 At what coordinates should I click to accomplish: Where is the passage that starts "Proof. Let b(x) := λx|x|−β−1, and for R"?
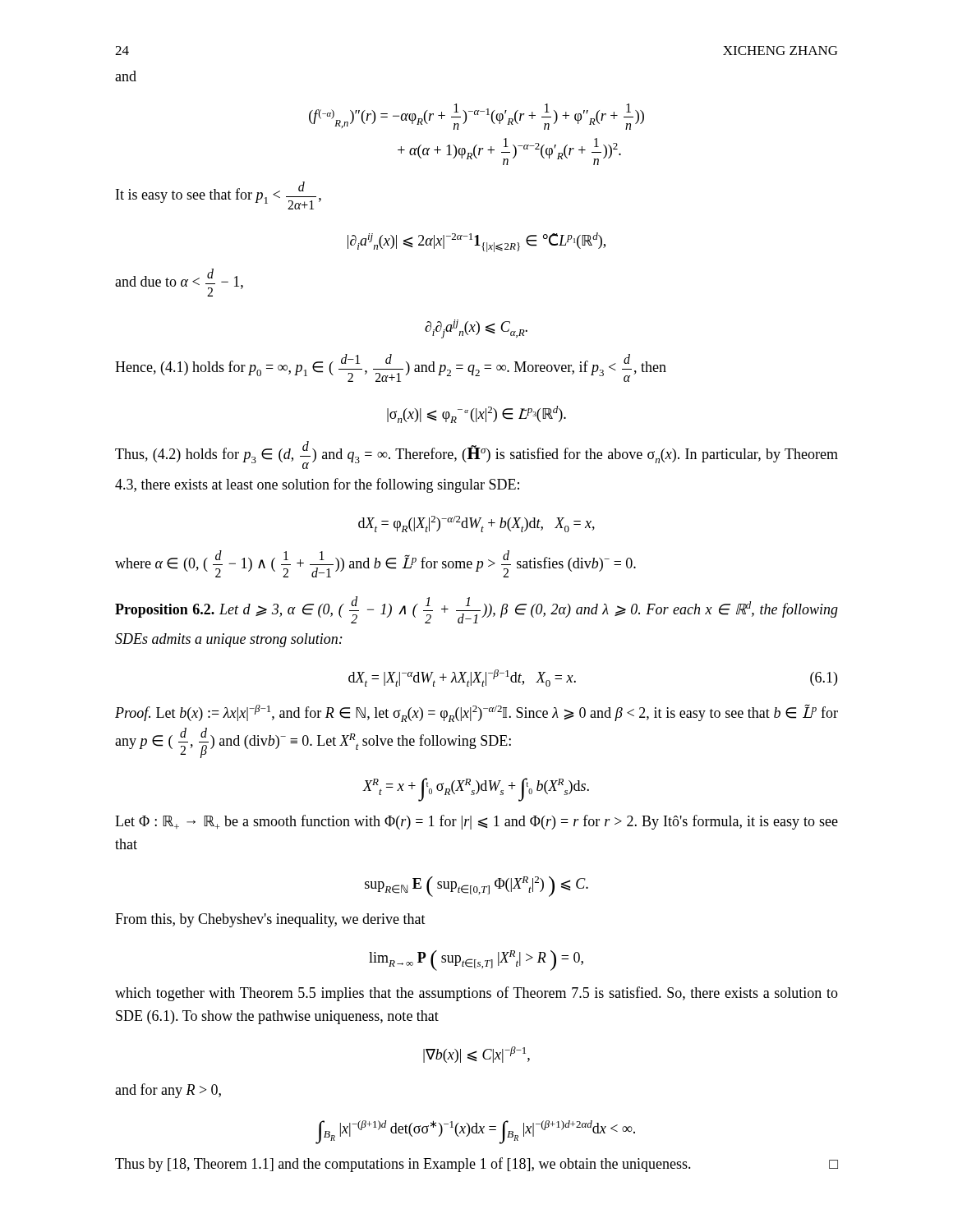(x=476, y=731)
